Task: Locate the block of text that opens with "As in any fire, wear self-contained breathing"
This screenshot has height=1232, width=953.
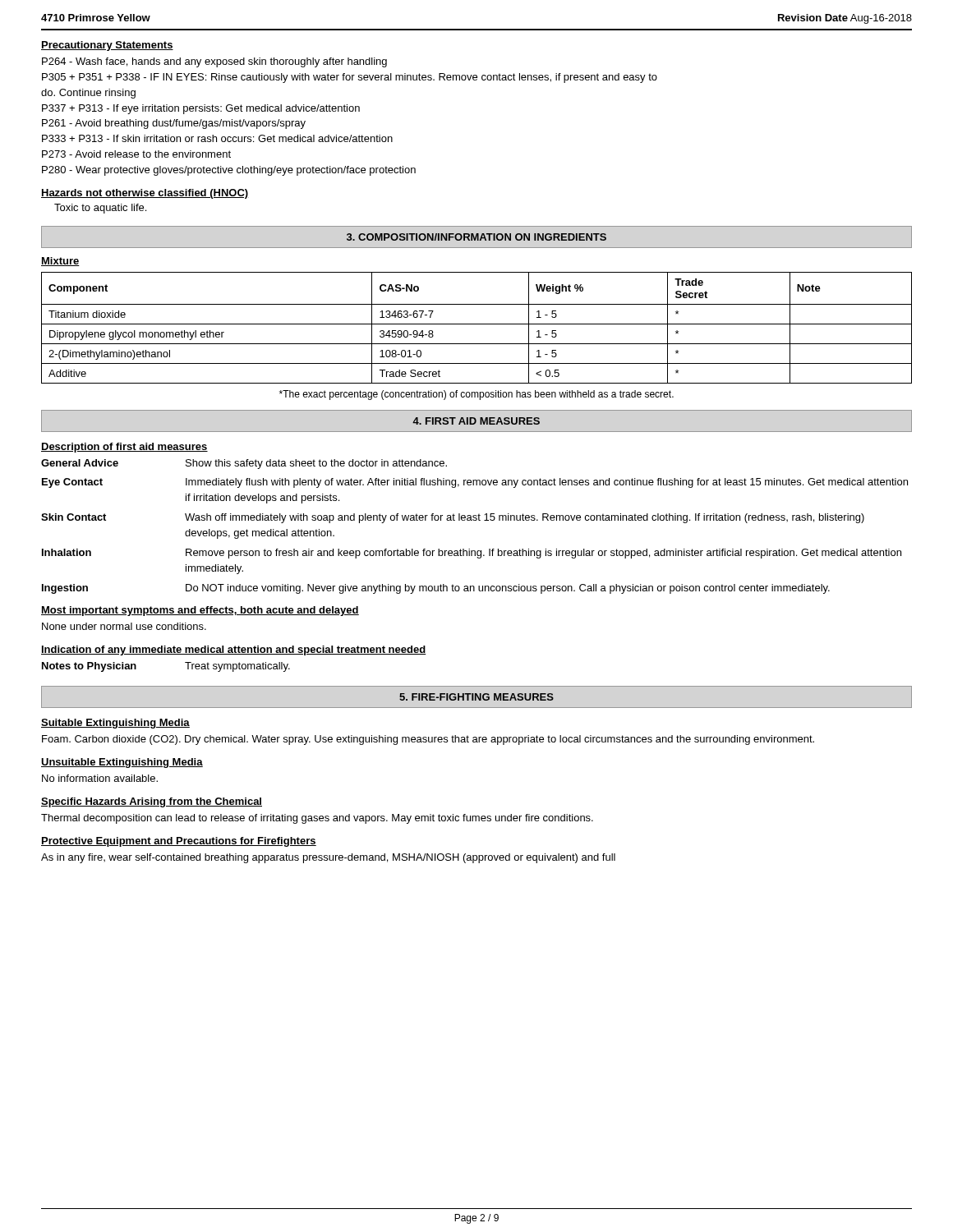Action: pos(328,857)
